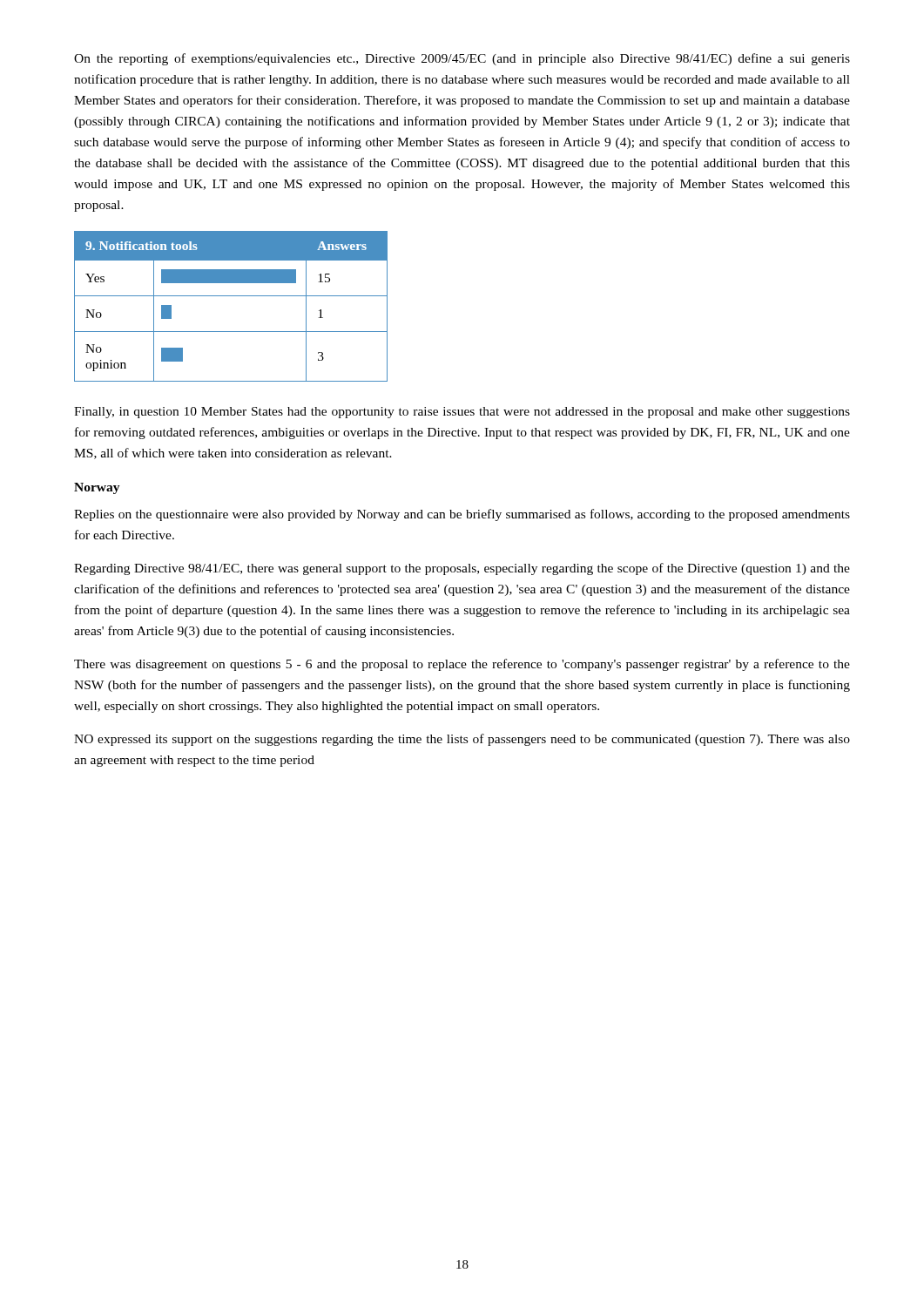Find the text block starting "NO expressed its support"
Image resolution: width=924 pixels, height=1307 pixels.
click(x=462, y=750)
